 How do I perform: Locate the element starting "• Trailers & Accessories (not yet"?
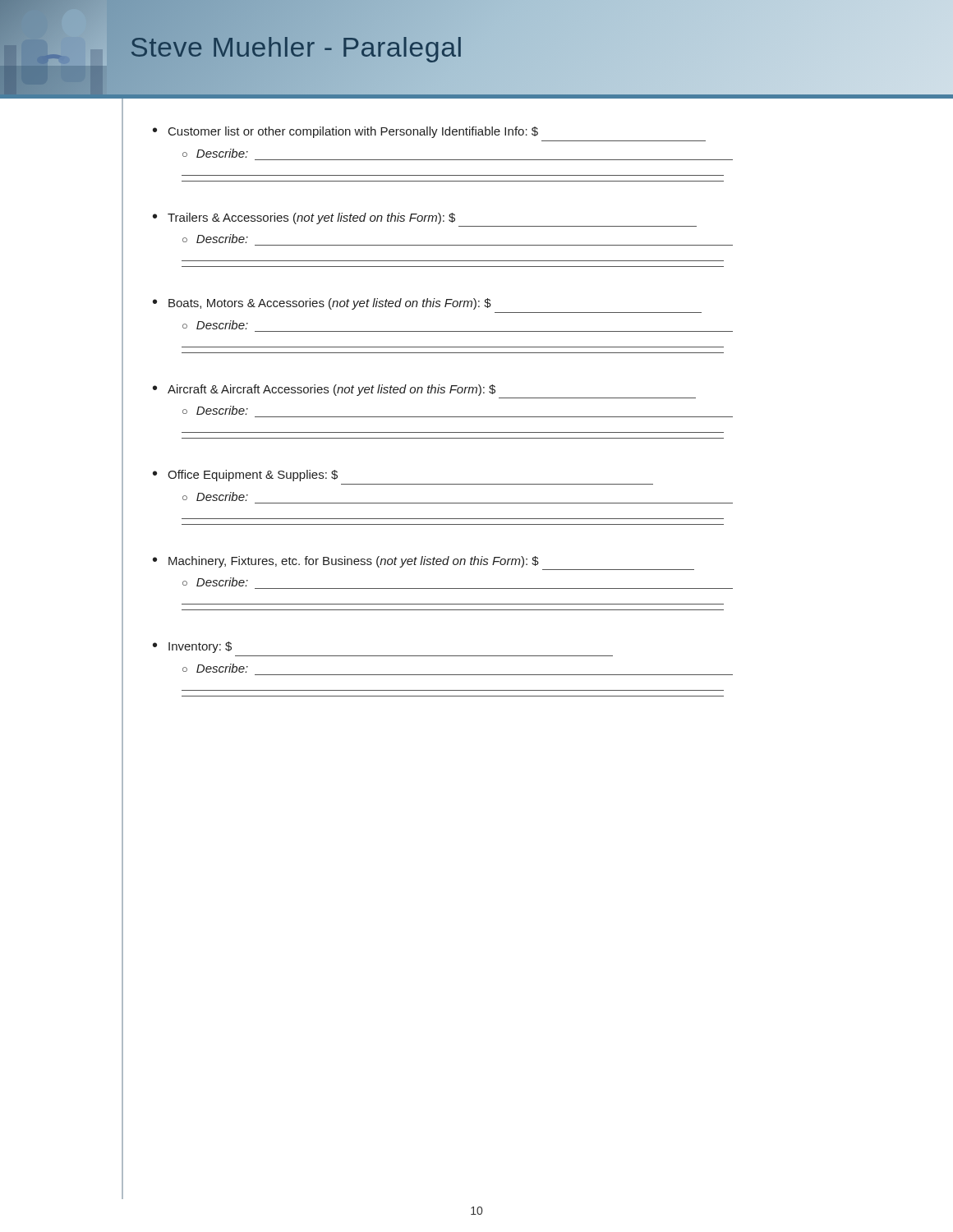528,237
